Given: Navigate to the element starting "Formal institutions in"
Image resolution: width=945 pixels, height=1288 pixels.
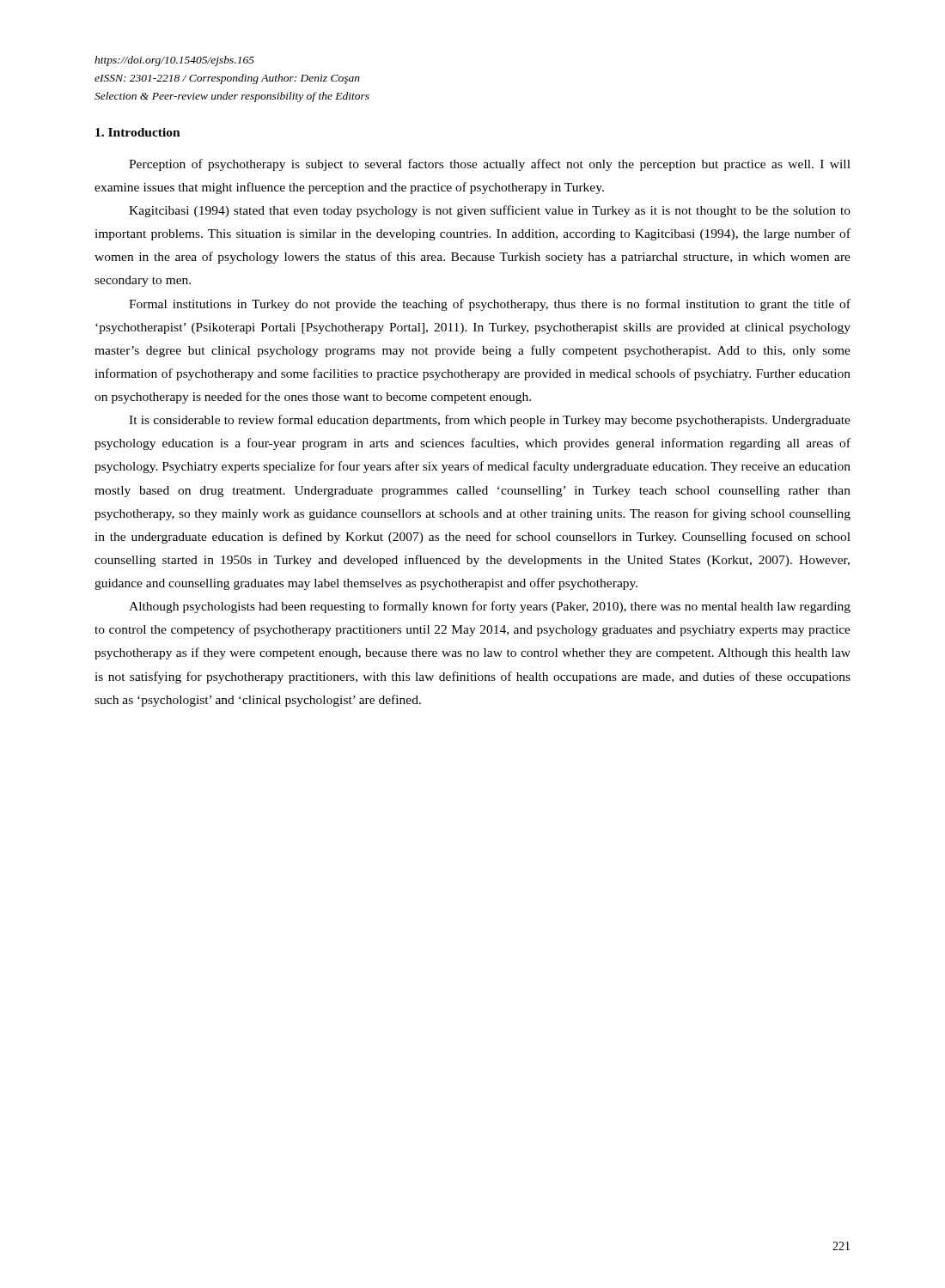Looking at the screenshot, I should 472,350.
